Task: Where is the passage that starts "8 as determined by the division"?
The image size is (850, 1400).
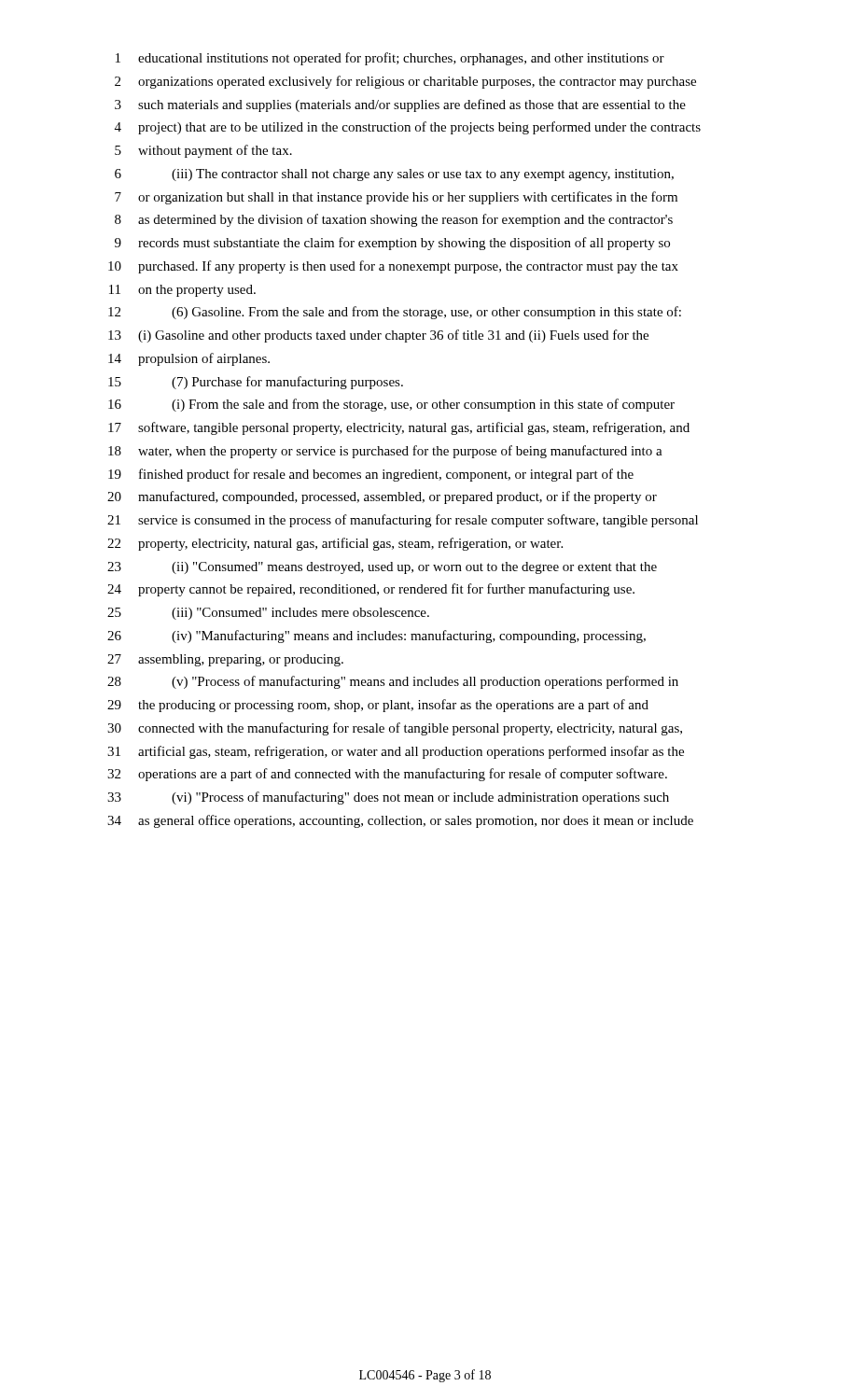Action: tap(434, 220)
